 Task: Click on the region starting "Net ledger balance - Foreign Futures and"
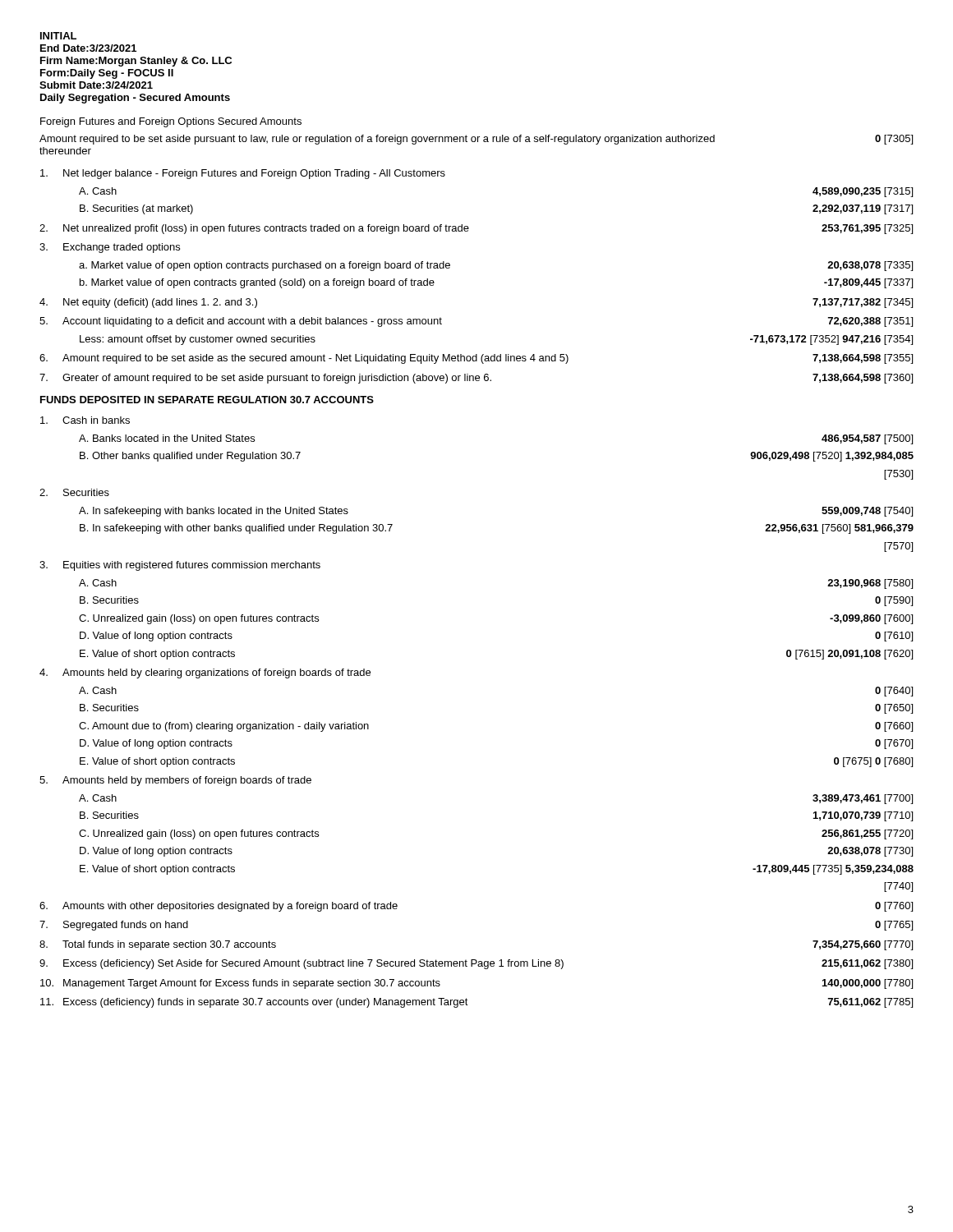pyautogui.click(x=243, y=174)
